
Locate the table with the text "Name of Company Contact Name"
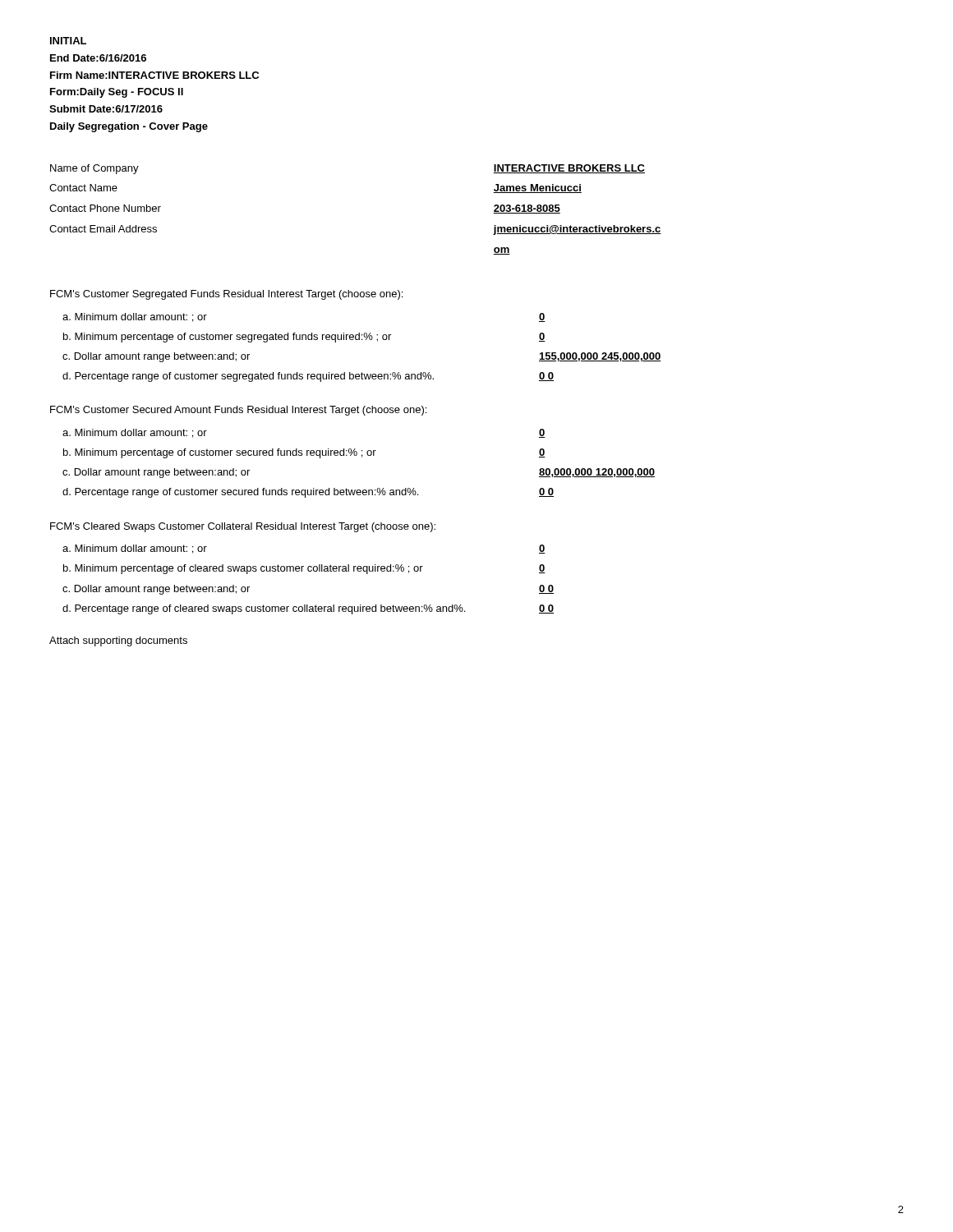(x=476, y=209)
